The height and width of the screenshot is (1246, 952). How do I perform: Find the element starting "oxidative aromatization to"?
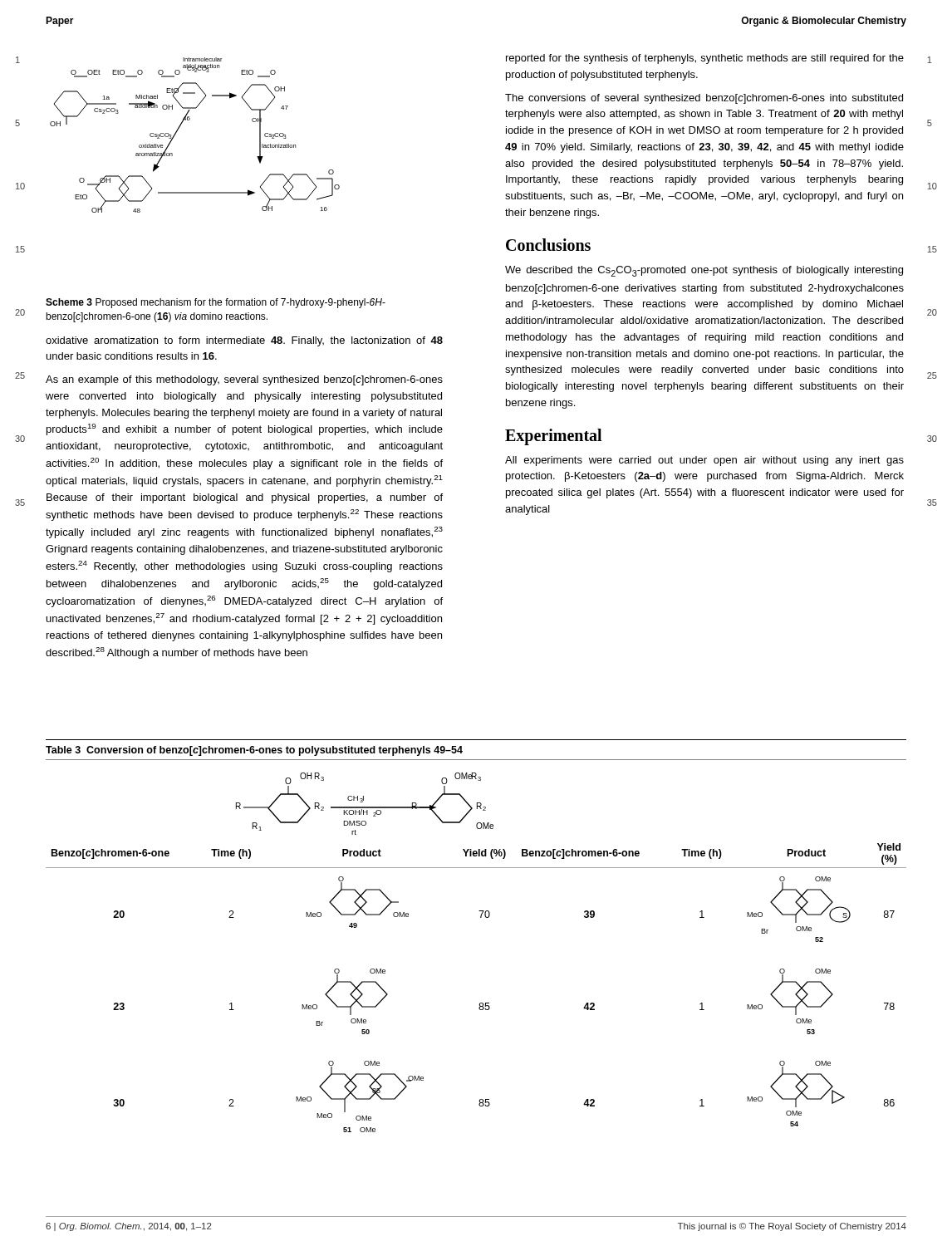[x=244, y=348]
